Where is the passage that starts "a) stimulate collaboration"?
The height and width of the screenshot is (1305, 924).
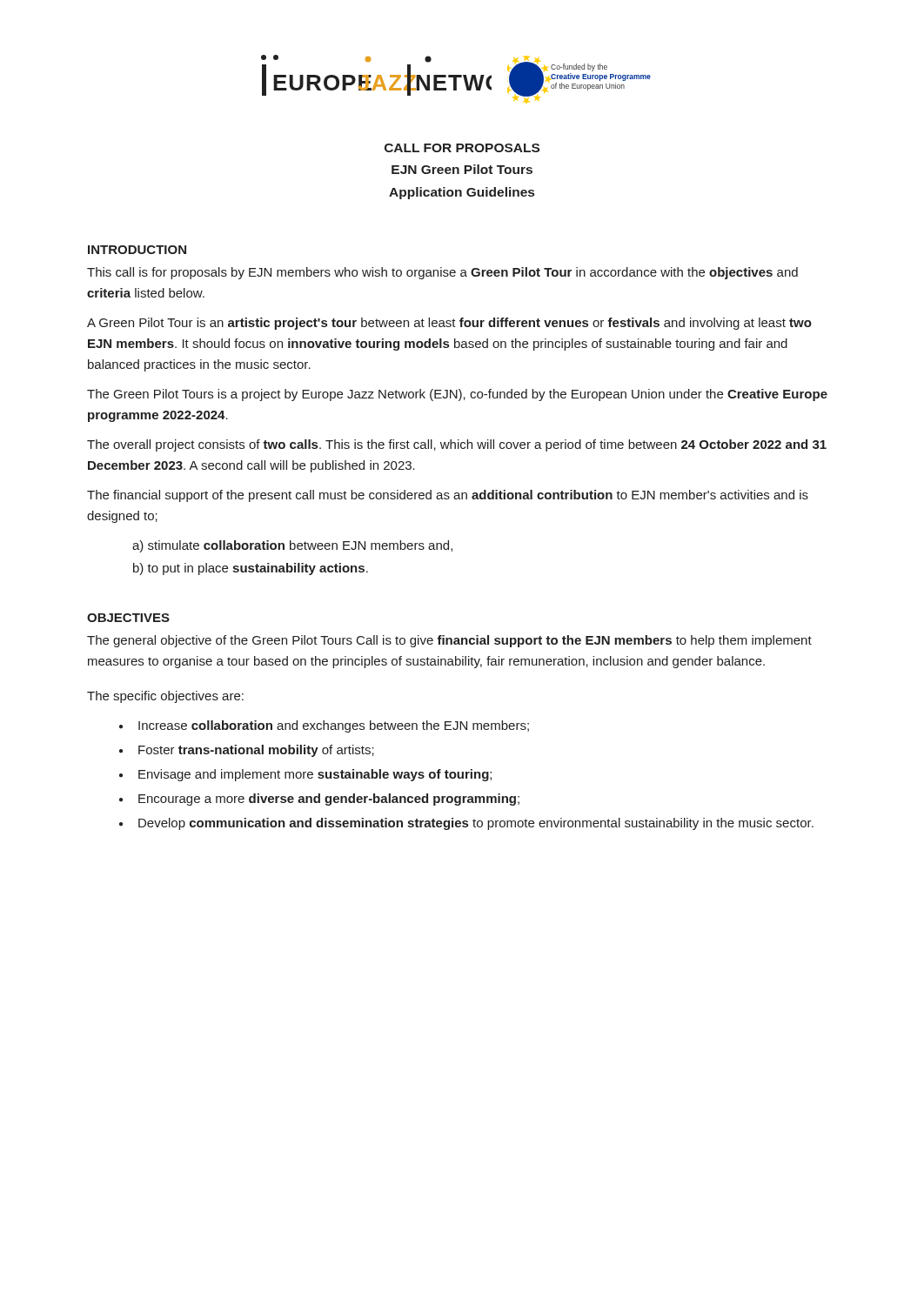293,545
